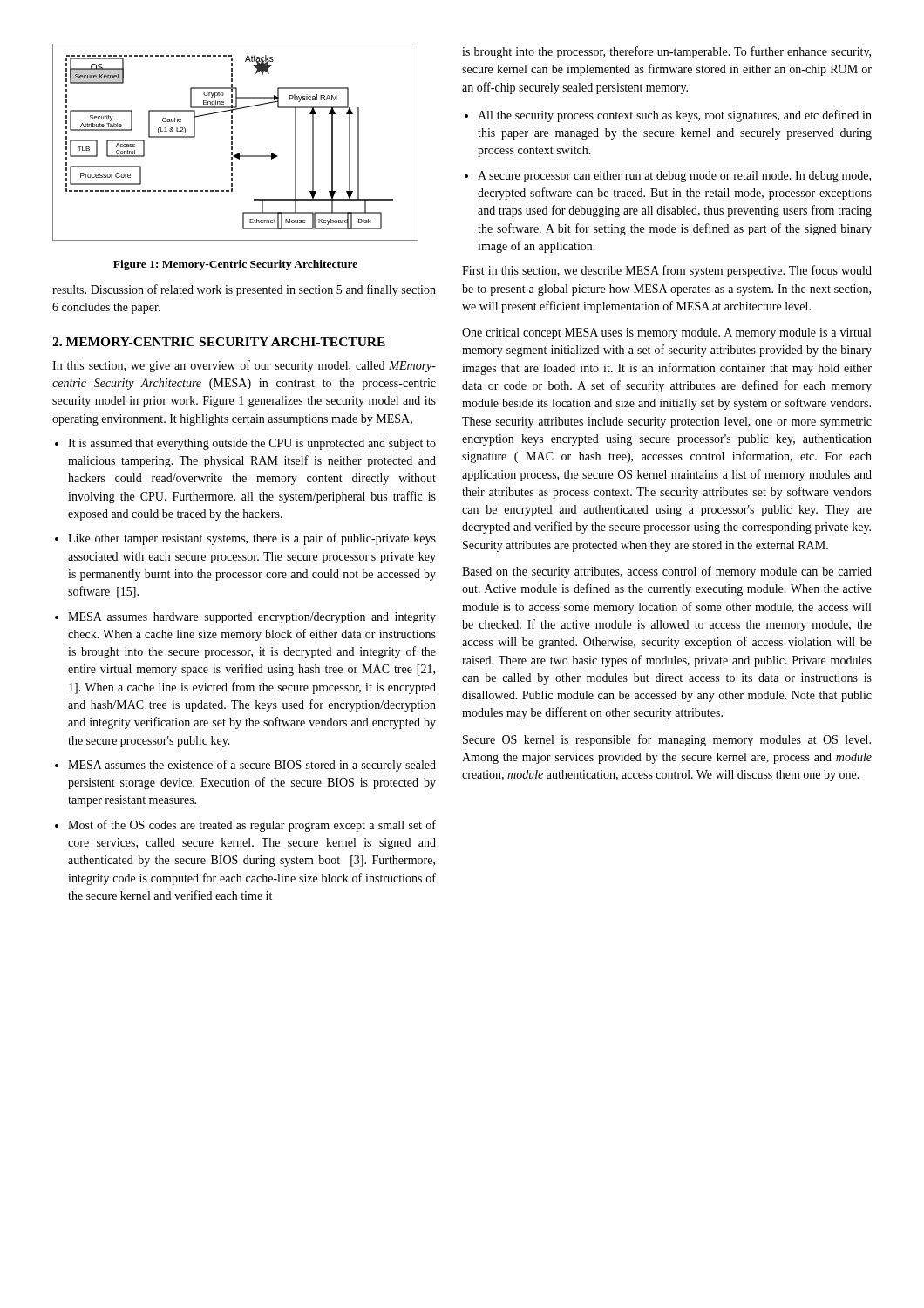The height and width of the screenshot is (1308, 924).
Task: Locate the list item containing "Most of the OS codes are treated as"
Action: point(252,861)
